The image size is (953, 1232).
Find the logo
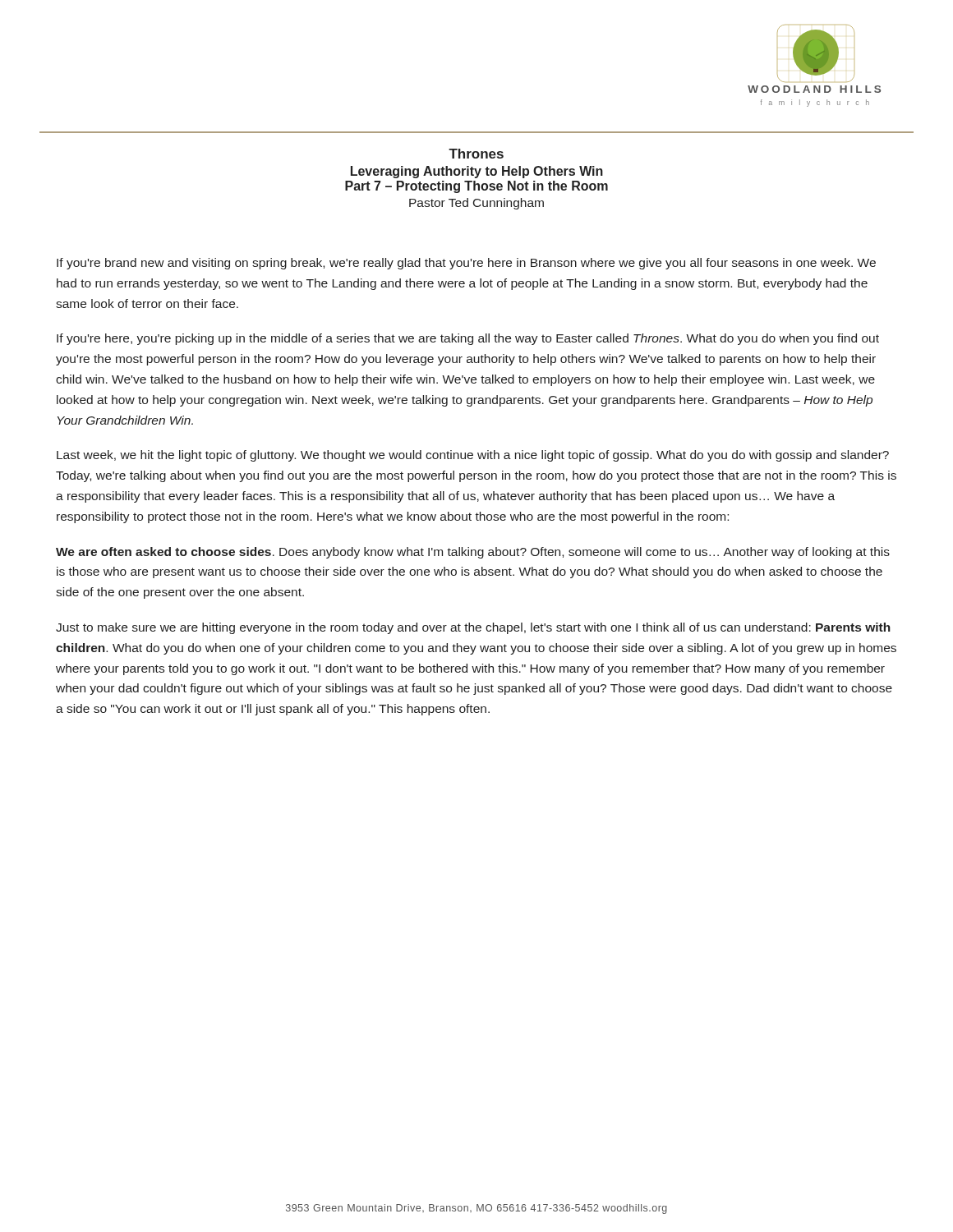[816, 69]
